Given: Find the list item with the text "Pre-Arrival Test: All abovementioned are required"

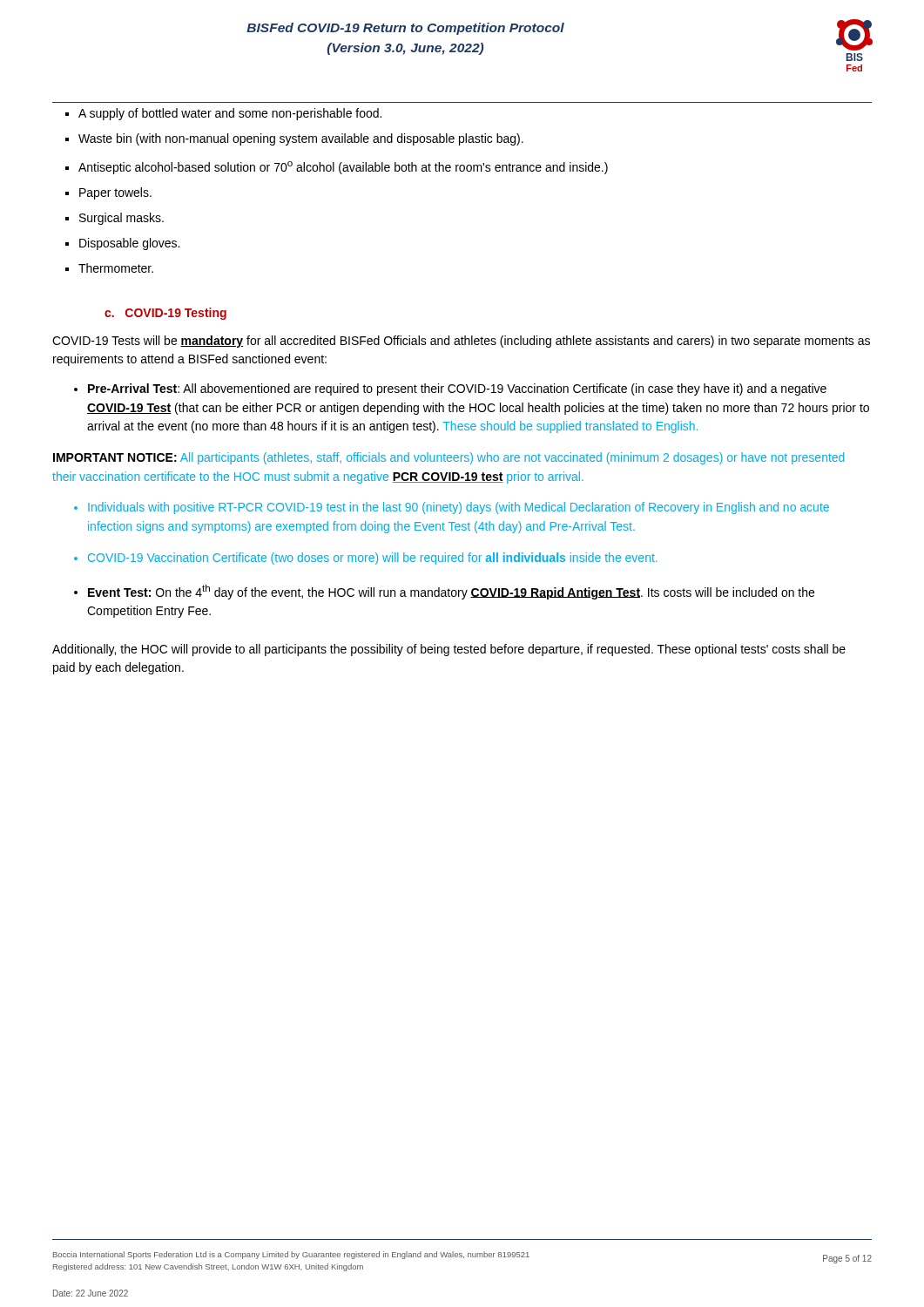Looking at the screenshot, I should (478, 408).
